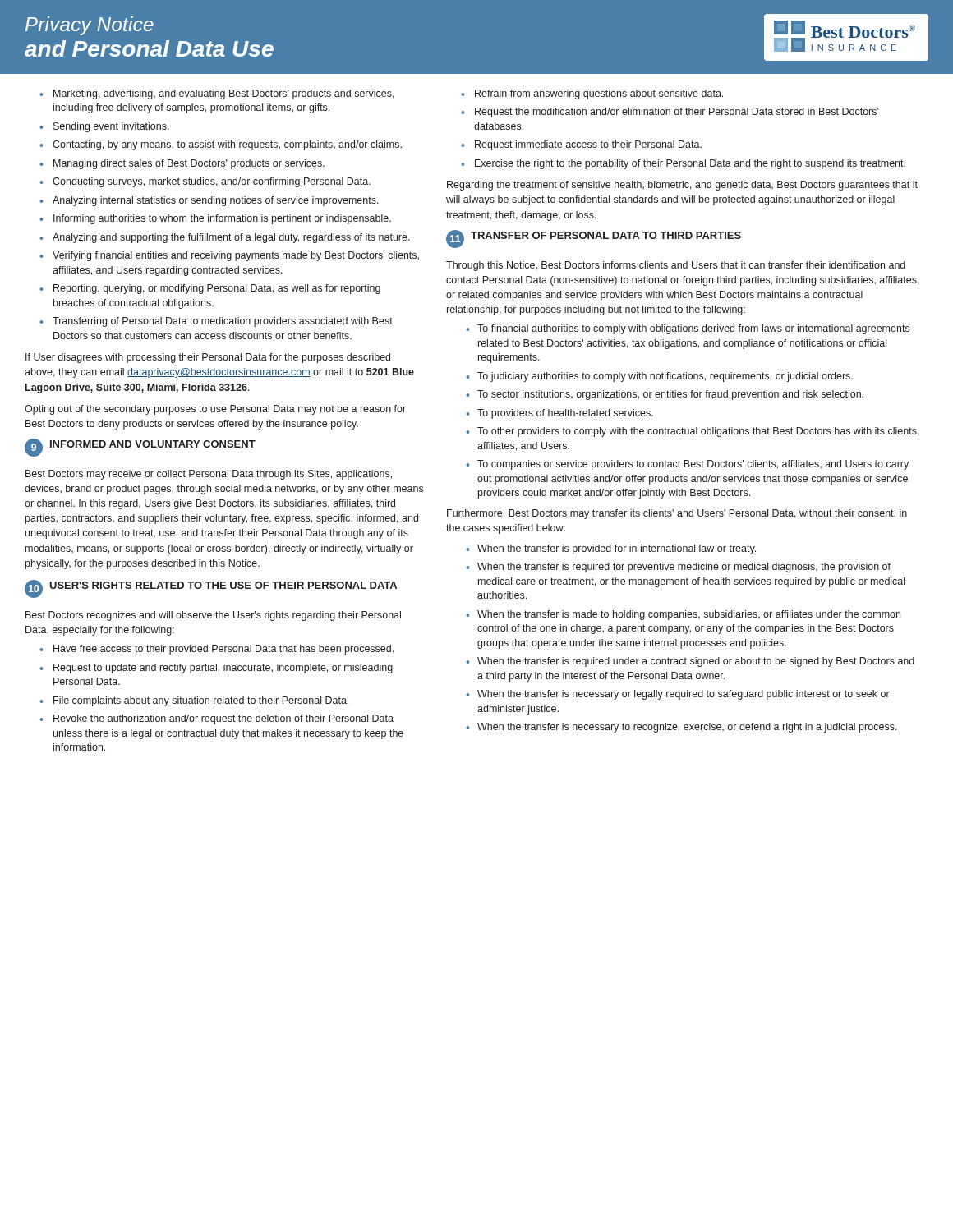The width and height of the screenshot is (953, 1232).
Task: Click on the passage starting "File complaints about any situation related"
Action: (x=201, y=700)
